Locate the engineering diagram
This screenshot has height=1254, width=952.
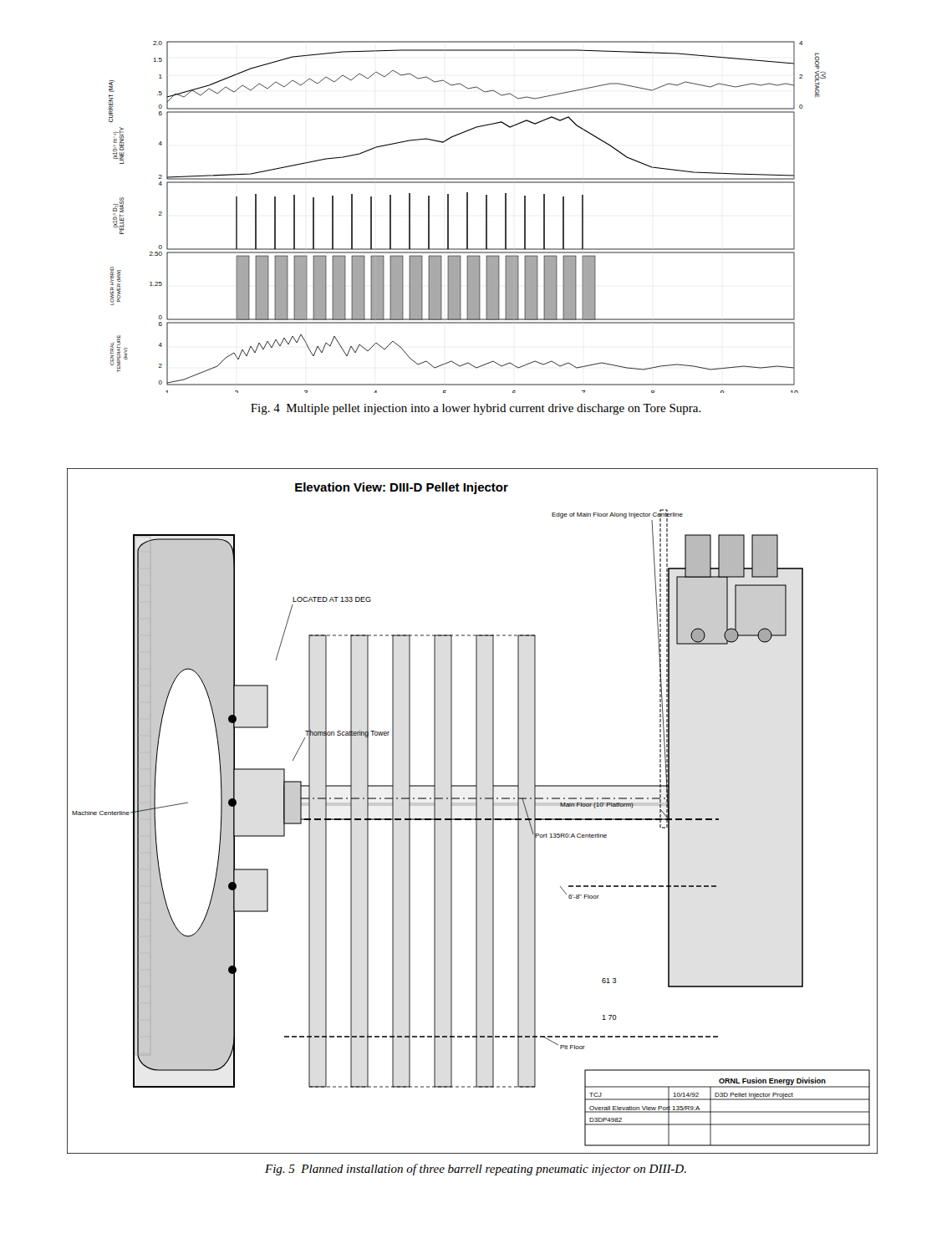coord(472,811)
